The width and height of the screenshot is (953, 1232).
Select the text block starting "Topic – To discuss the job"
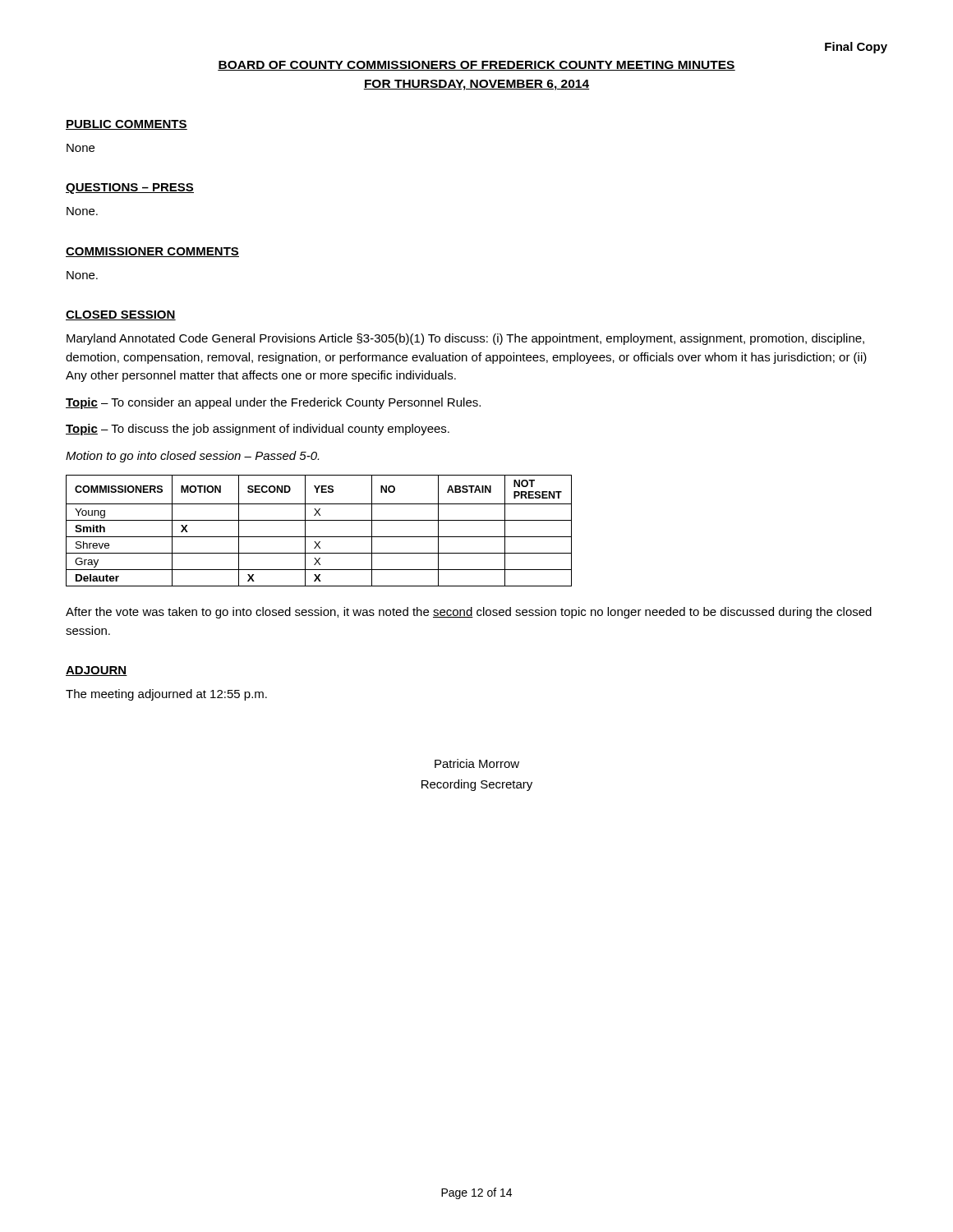pyautogui.click(x=258, y=428)
